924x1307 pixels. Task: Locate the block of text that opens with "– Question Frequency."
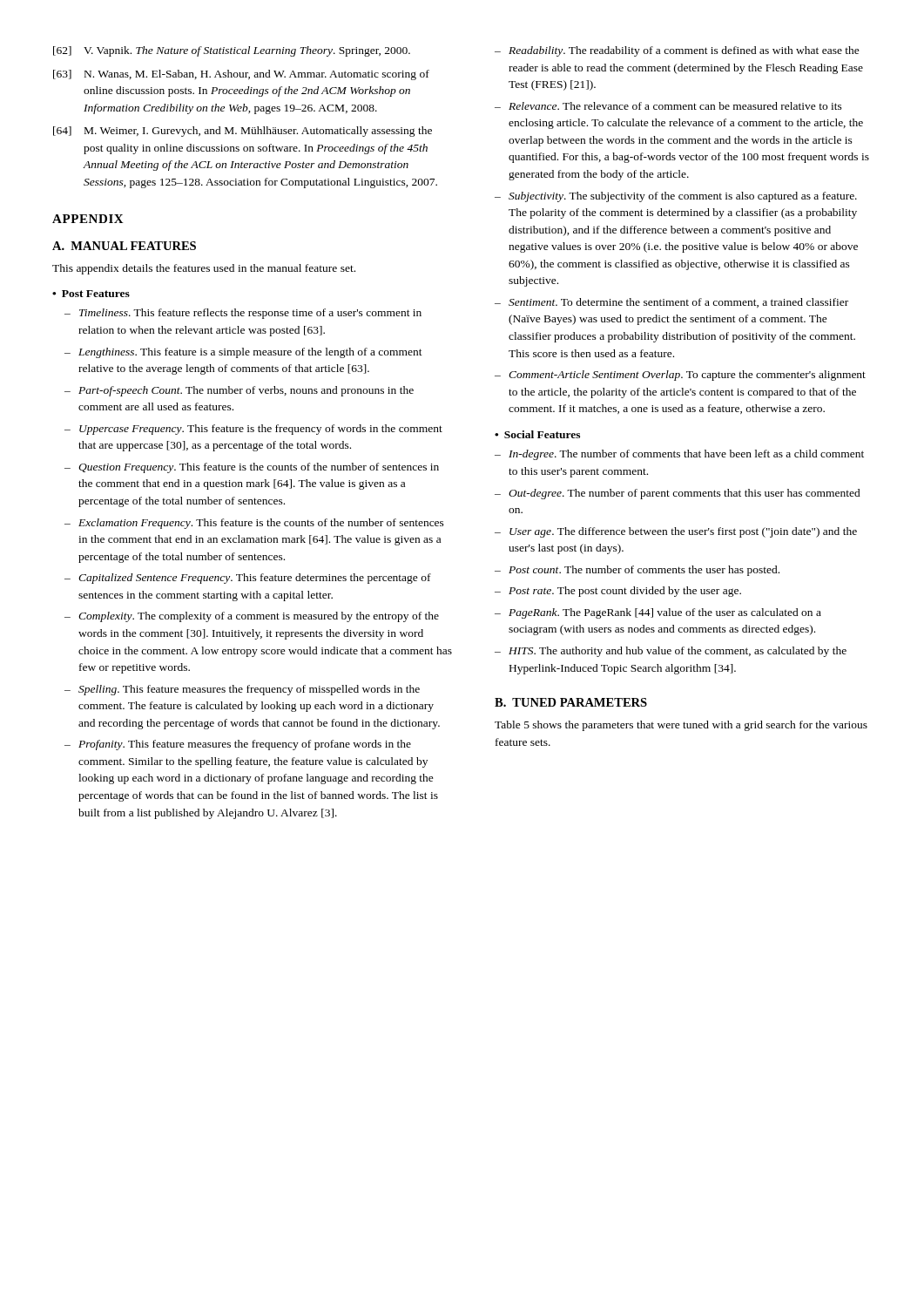point(259,484)
